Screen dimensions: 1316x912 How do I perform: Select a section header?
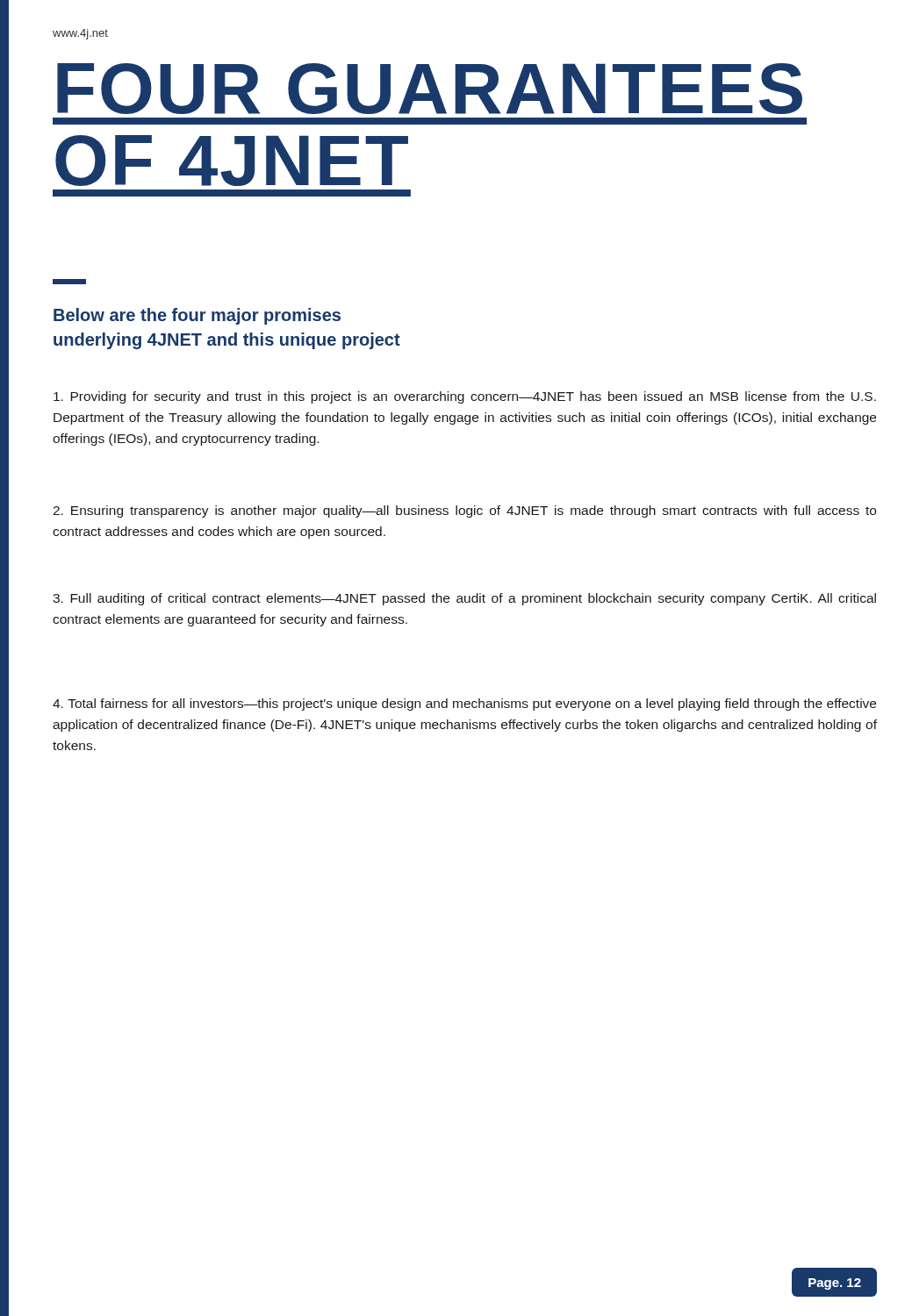465,327
